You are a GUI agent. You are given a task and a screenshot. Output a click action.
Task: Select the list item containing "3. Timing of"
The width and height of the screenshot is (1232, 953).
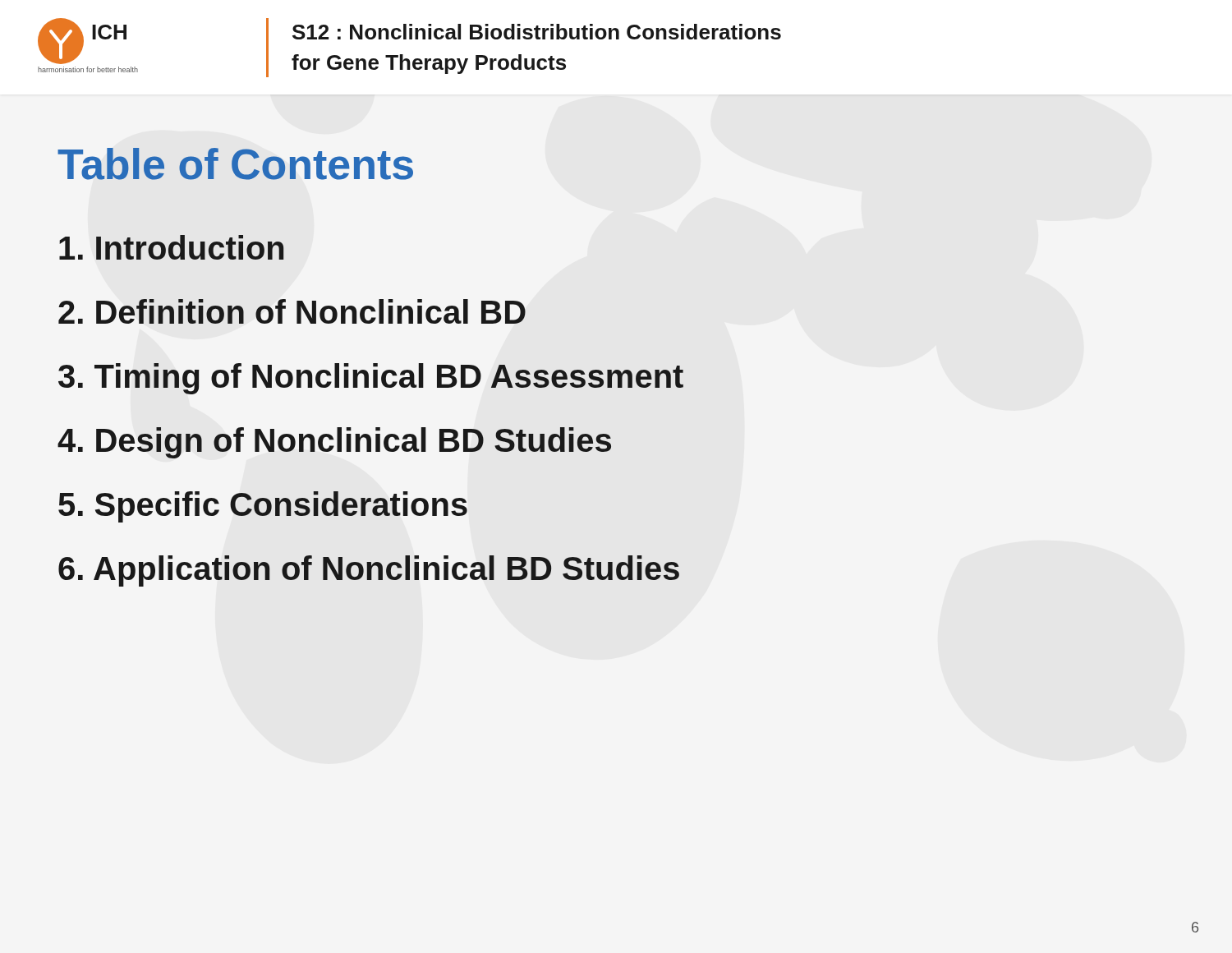371,376
